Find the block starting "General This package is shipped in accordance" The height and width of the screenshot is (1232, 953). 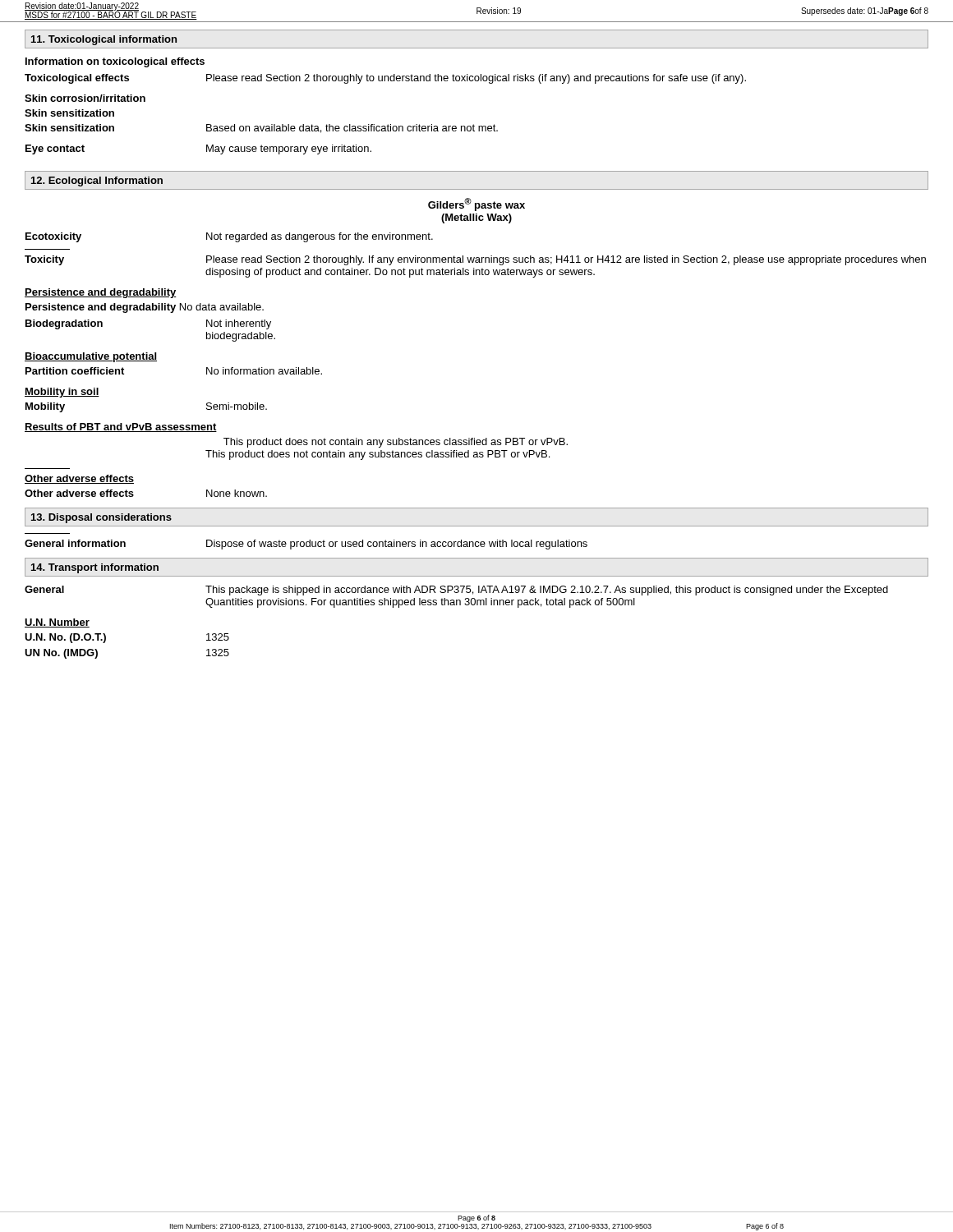point(476,596)
